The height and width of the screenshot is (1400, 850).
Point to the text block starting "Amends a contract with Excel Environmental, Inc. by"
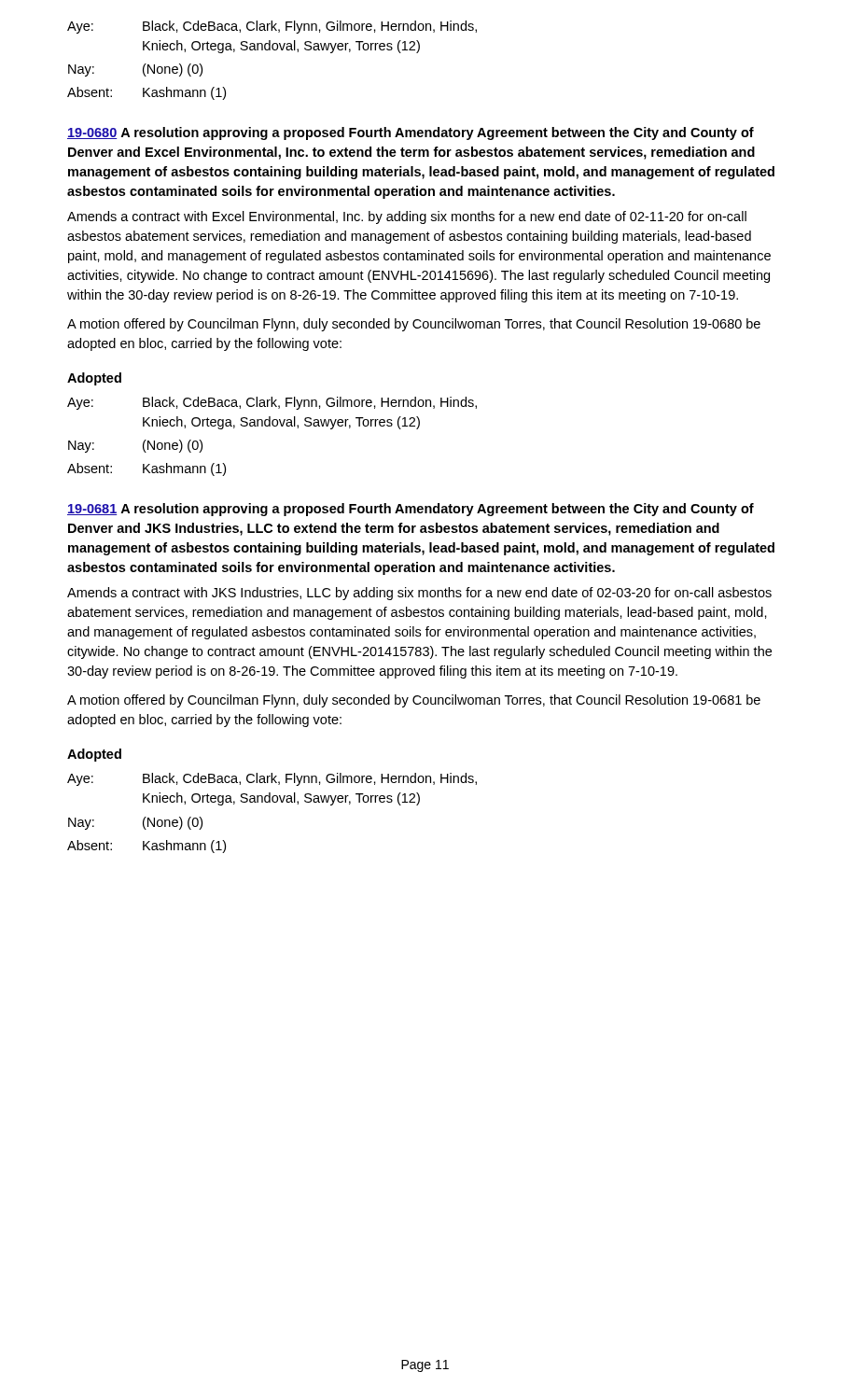[x=419, y=256]
